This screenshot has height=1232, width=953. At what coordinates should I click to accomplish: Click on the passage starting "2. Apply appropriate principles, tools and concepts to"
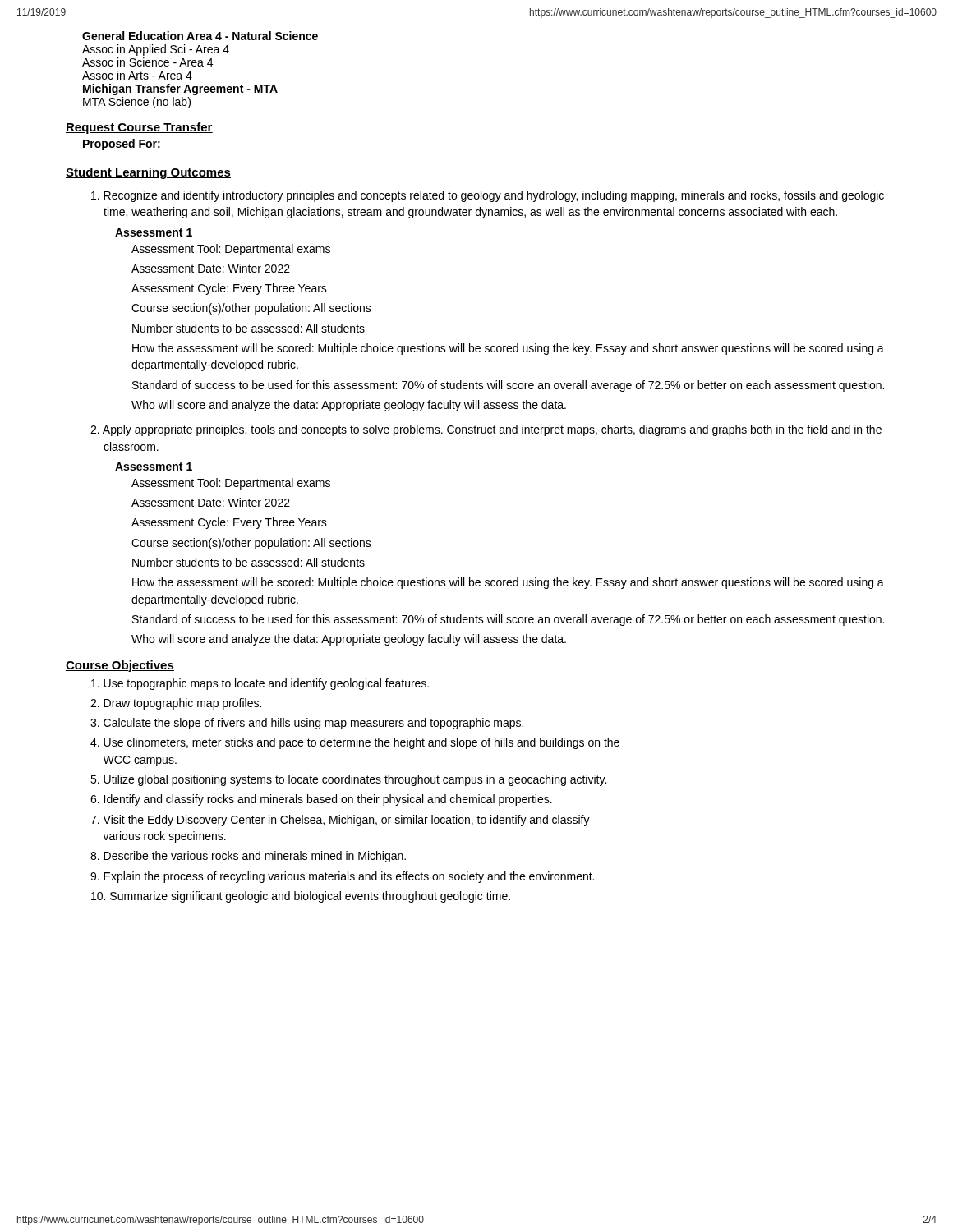[x=486, y=438]
